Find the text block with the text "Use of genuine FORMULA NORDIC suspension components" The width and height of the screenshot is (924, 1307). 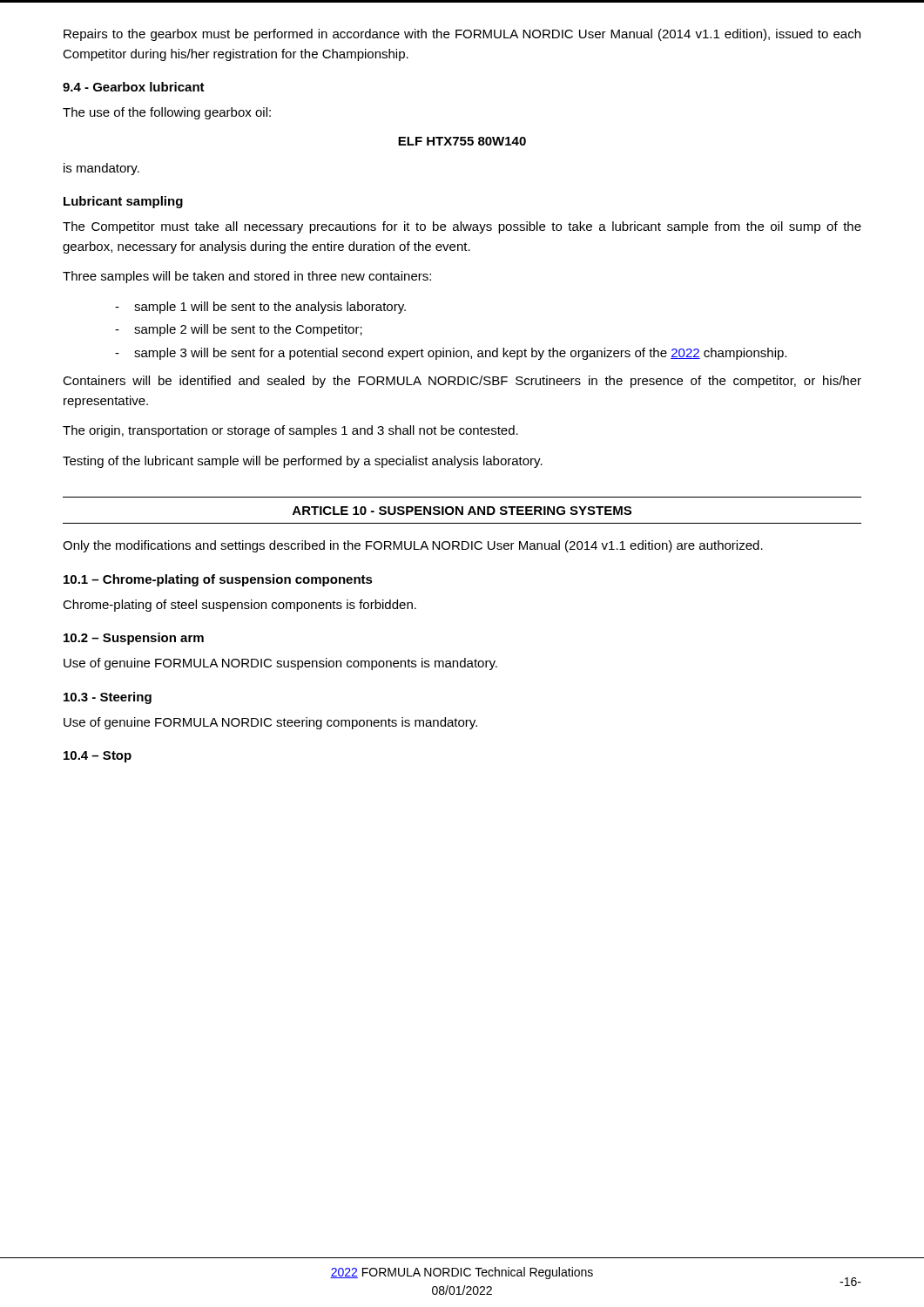(x=280, y=663)
